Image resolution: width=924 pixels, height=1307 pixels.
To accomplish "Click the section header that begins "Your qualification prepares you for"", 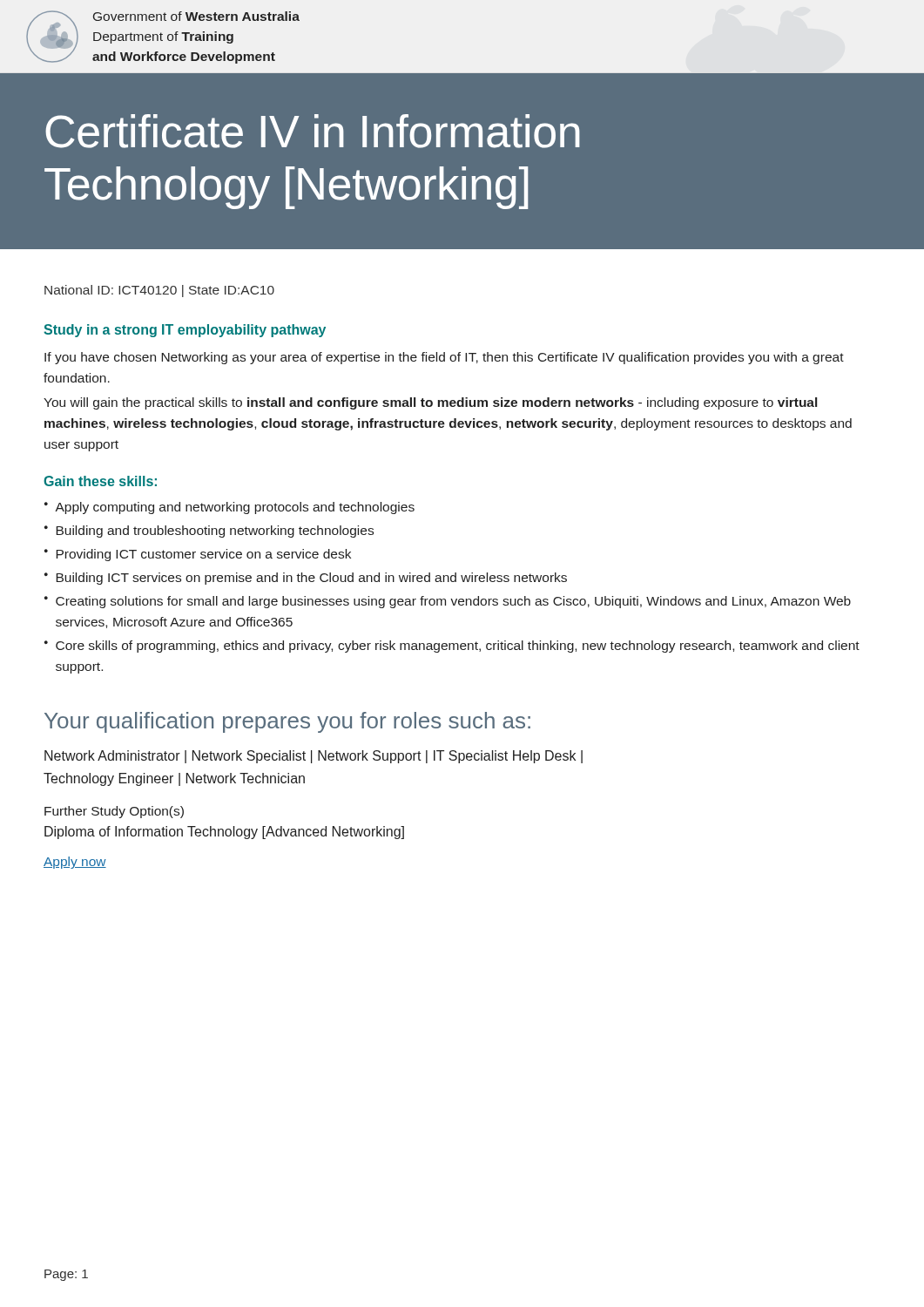I will point(288,720).
